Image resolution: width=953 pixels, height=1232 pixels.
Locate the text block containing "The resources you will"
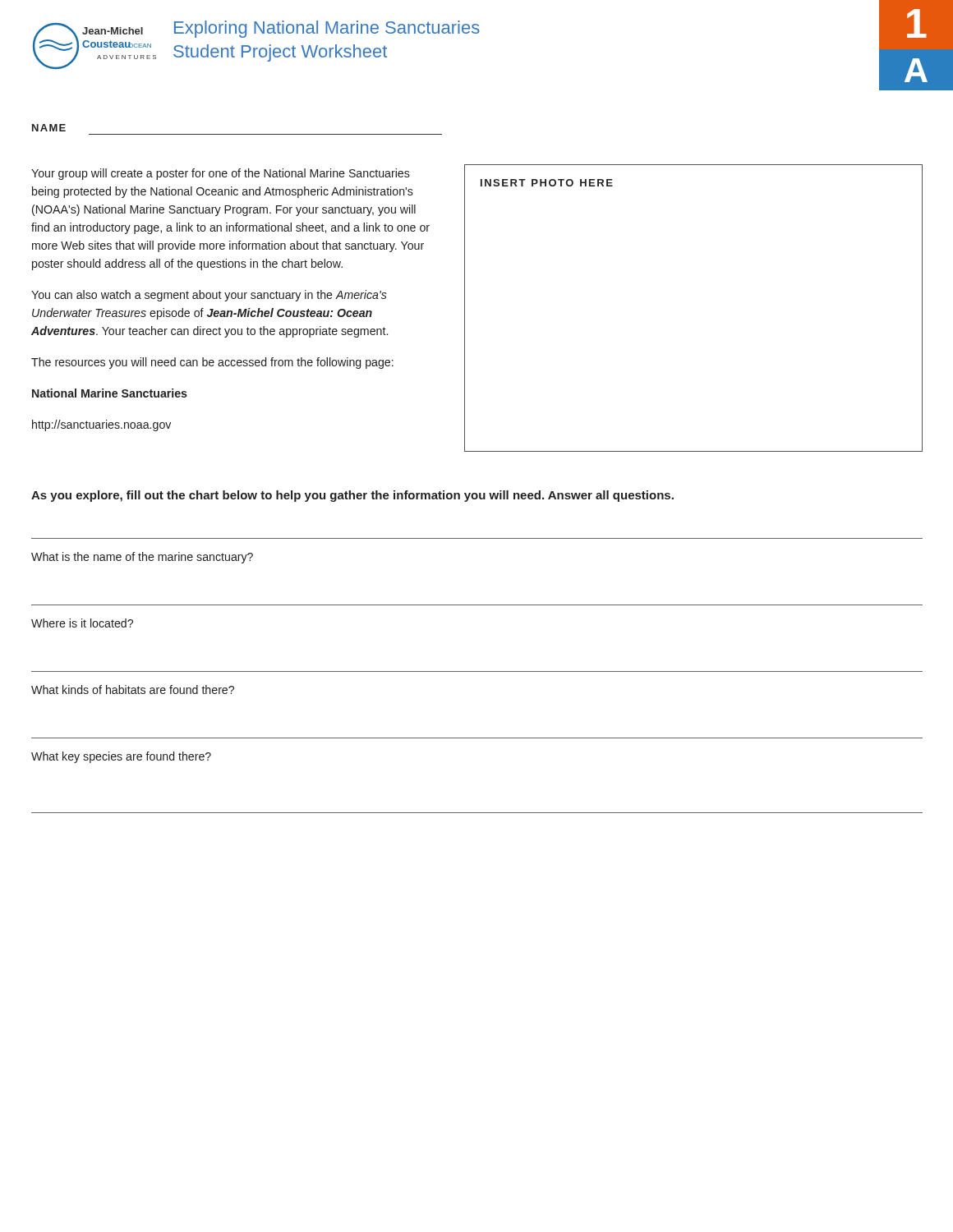[x=233, y=362]
